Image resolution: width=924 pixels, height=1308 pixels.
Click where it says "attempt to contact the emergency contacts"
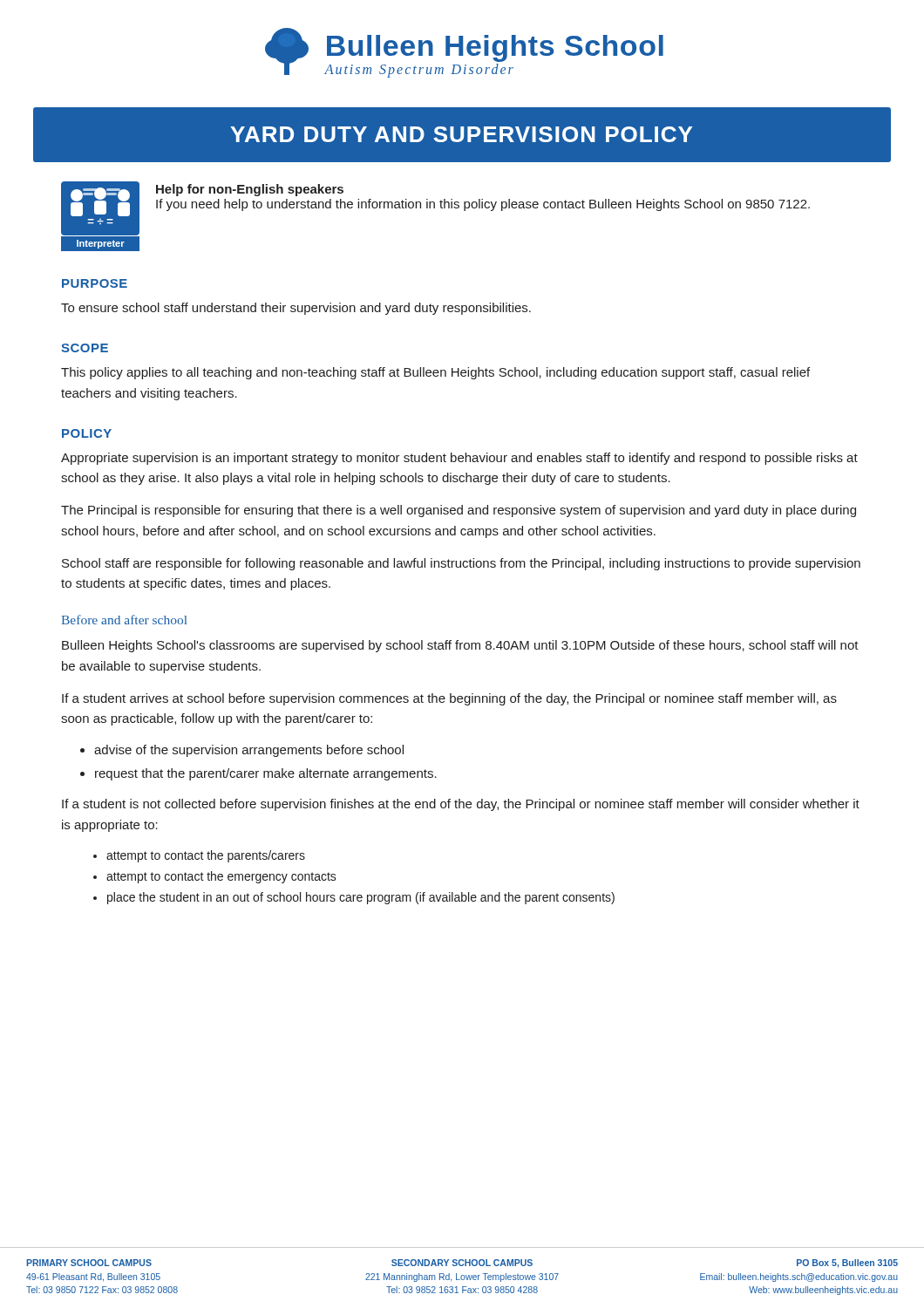coord(221,876)
